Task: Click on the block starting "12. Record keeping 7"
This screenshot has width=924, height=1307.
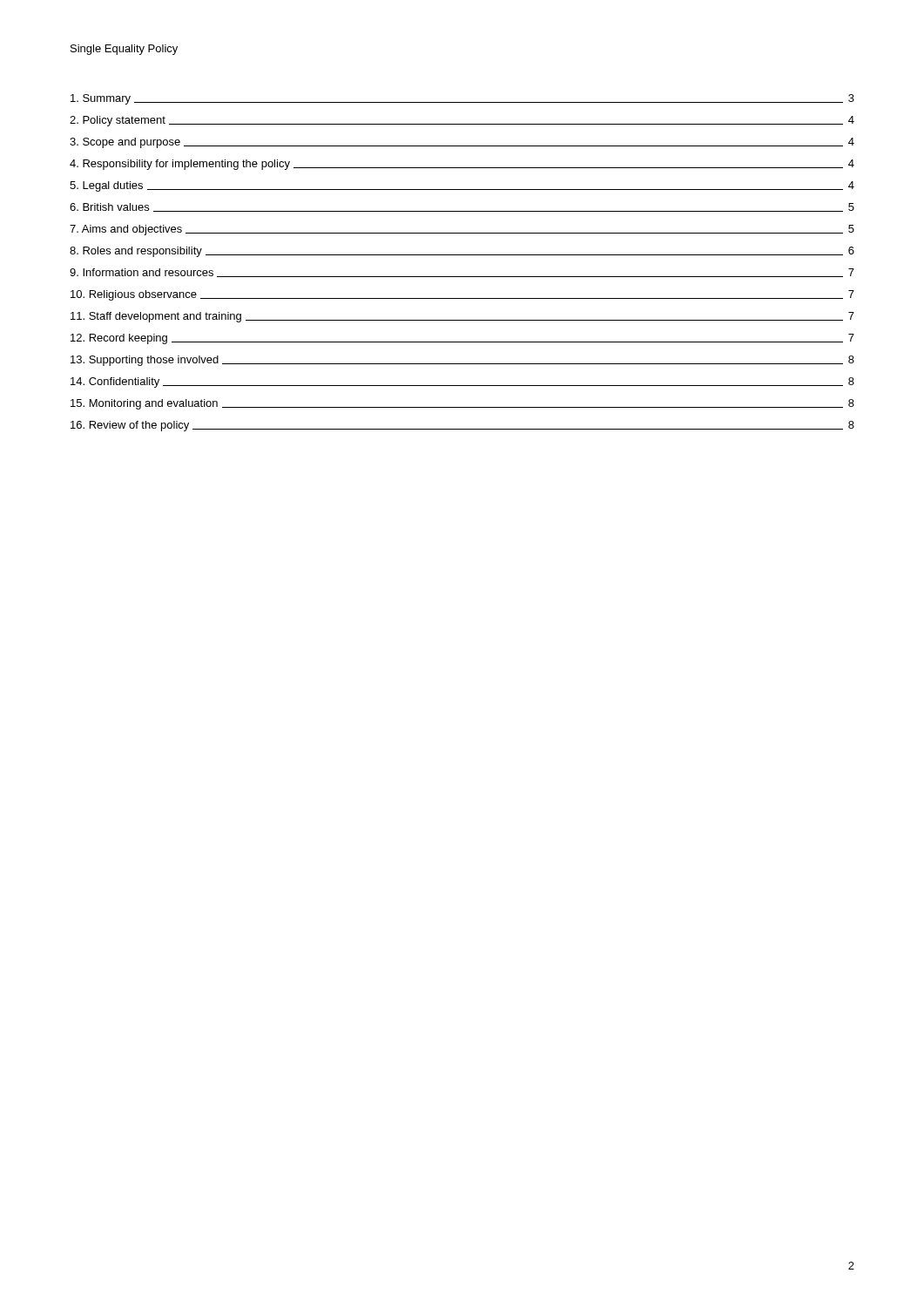Action: pos(462,338)
